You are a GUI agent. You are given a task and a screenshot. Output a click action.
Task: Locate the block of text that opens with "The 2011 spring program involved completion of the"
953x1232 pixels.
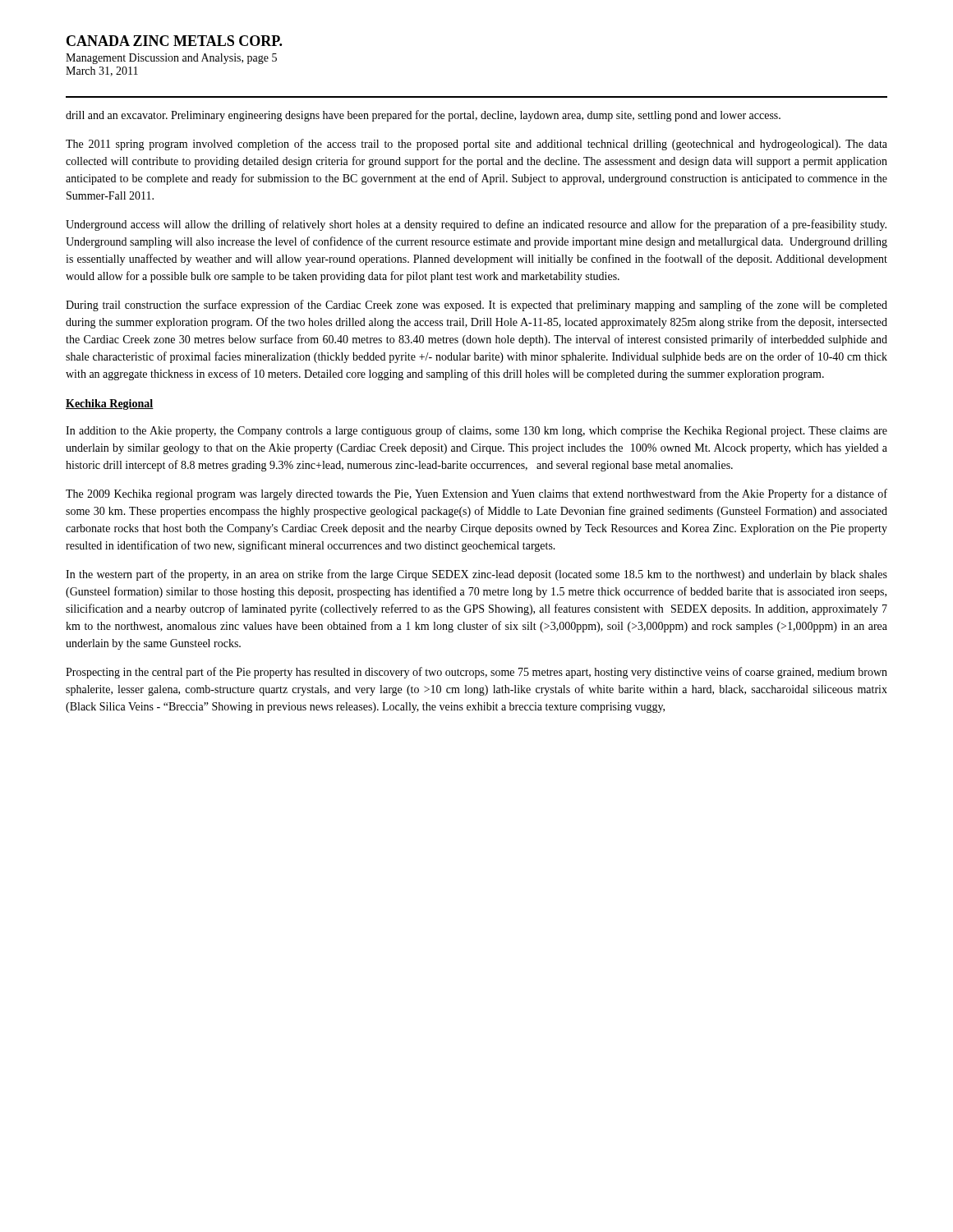point(476,170)
